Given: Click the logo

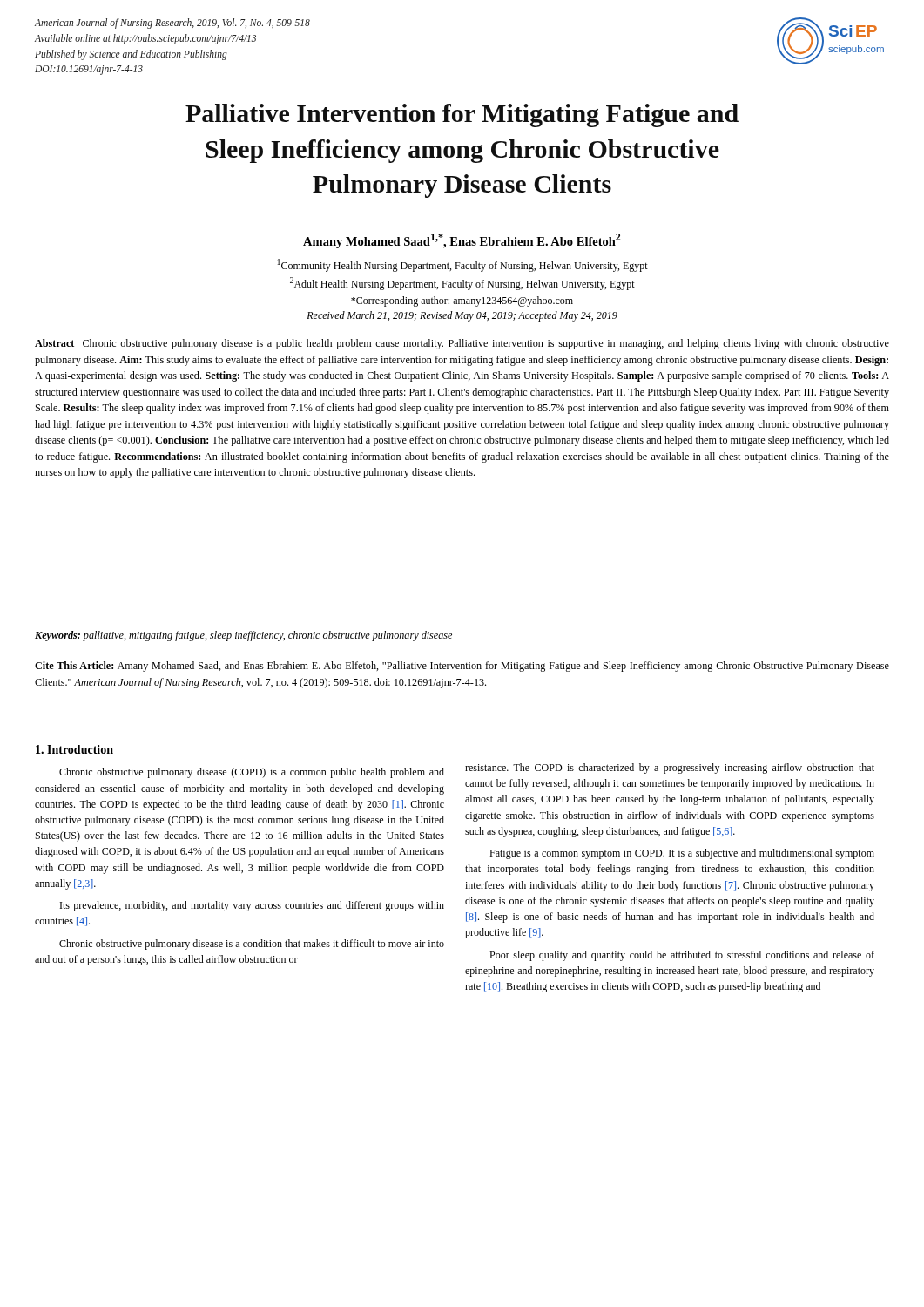Looking at the screenshot, I should [833, 41].
